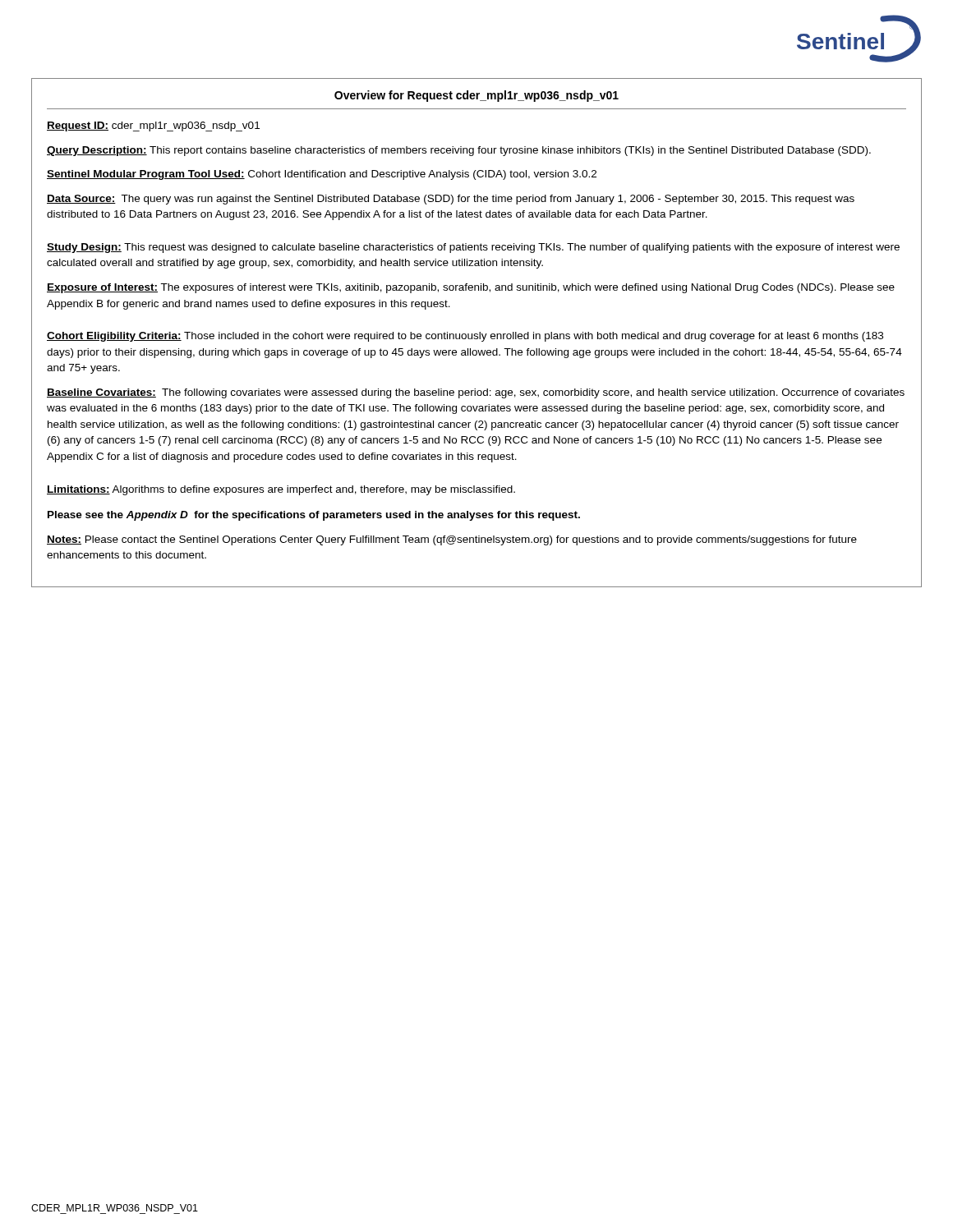953x1232 pixels.
Task: Click the passage that begins "Limitations: Algorithms to define exposures"
Action: (x=281, y=489)
